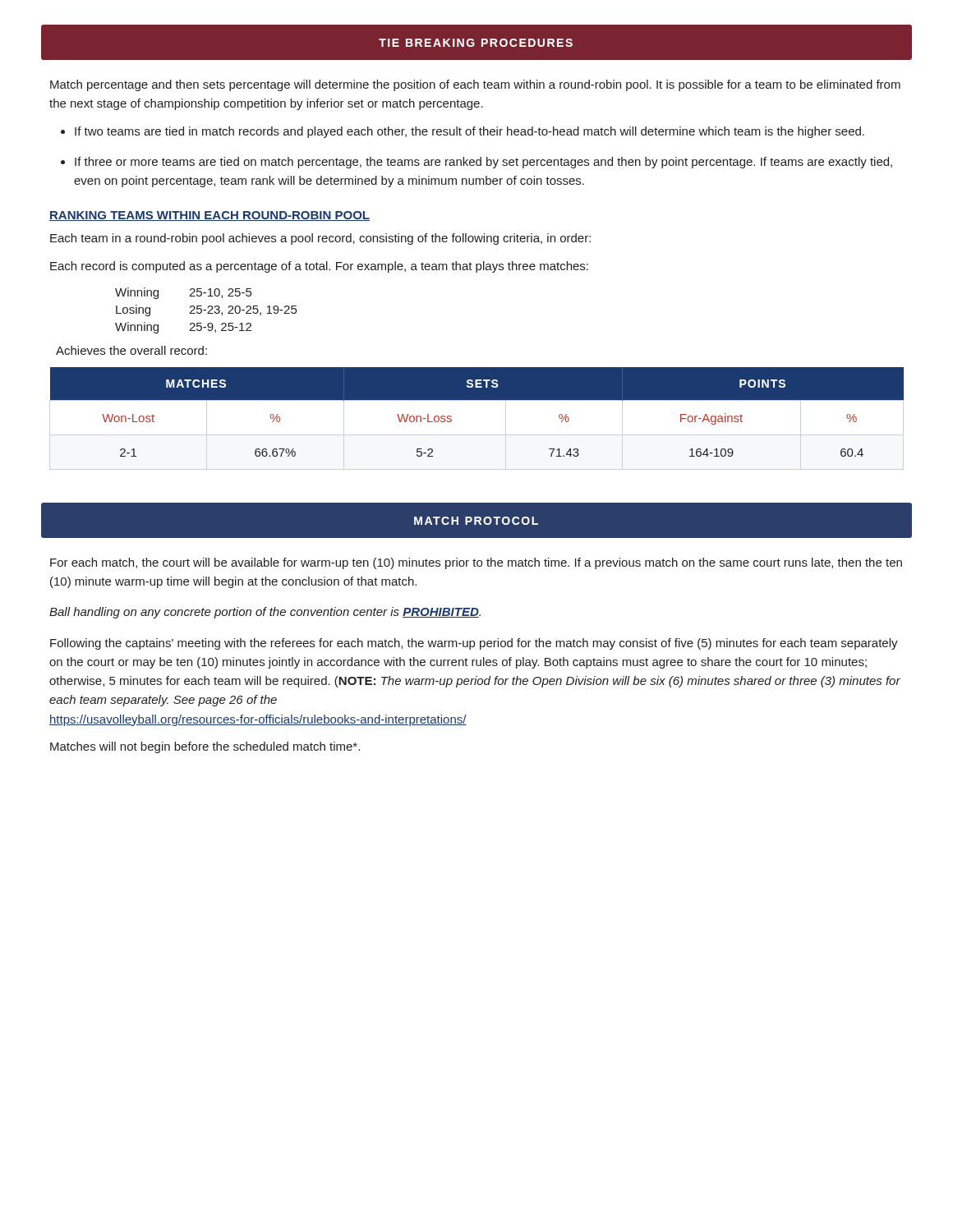Image resolution: width=953 pixels, height=1232 pixels.
Task: Click on the region starting "For each match, the court"
Action: pyautogui.click(x=476, y=572)
